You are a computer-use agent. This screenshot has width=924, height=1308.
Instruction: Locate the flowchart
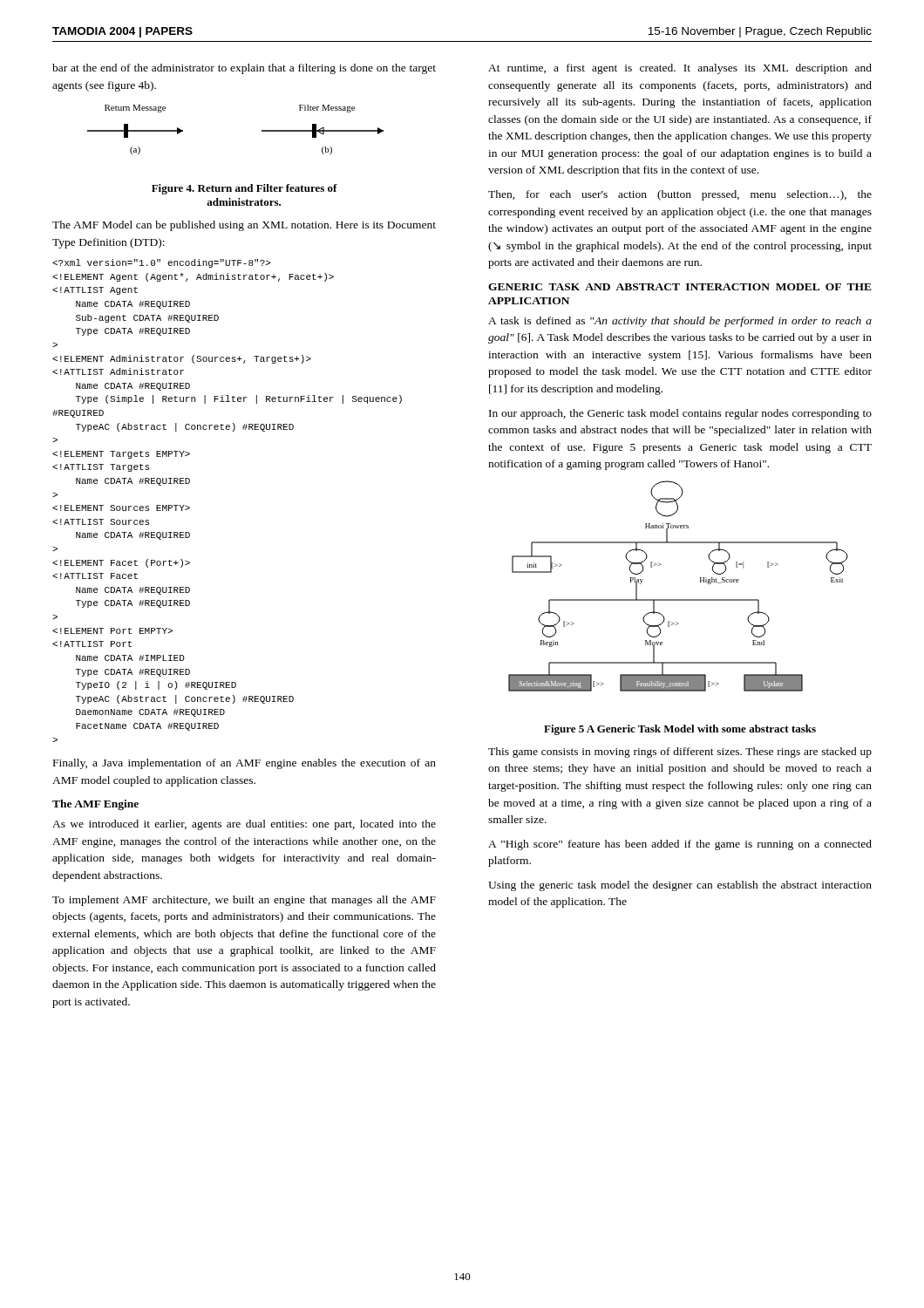point(680,599)
